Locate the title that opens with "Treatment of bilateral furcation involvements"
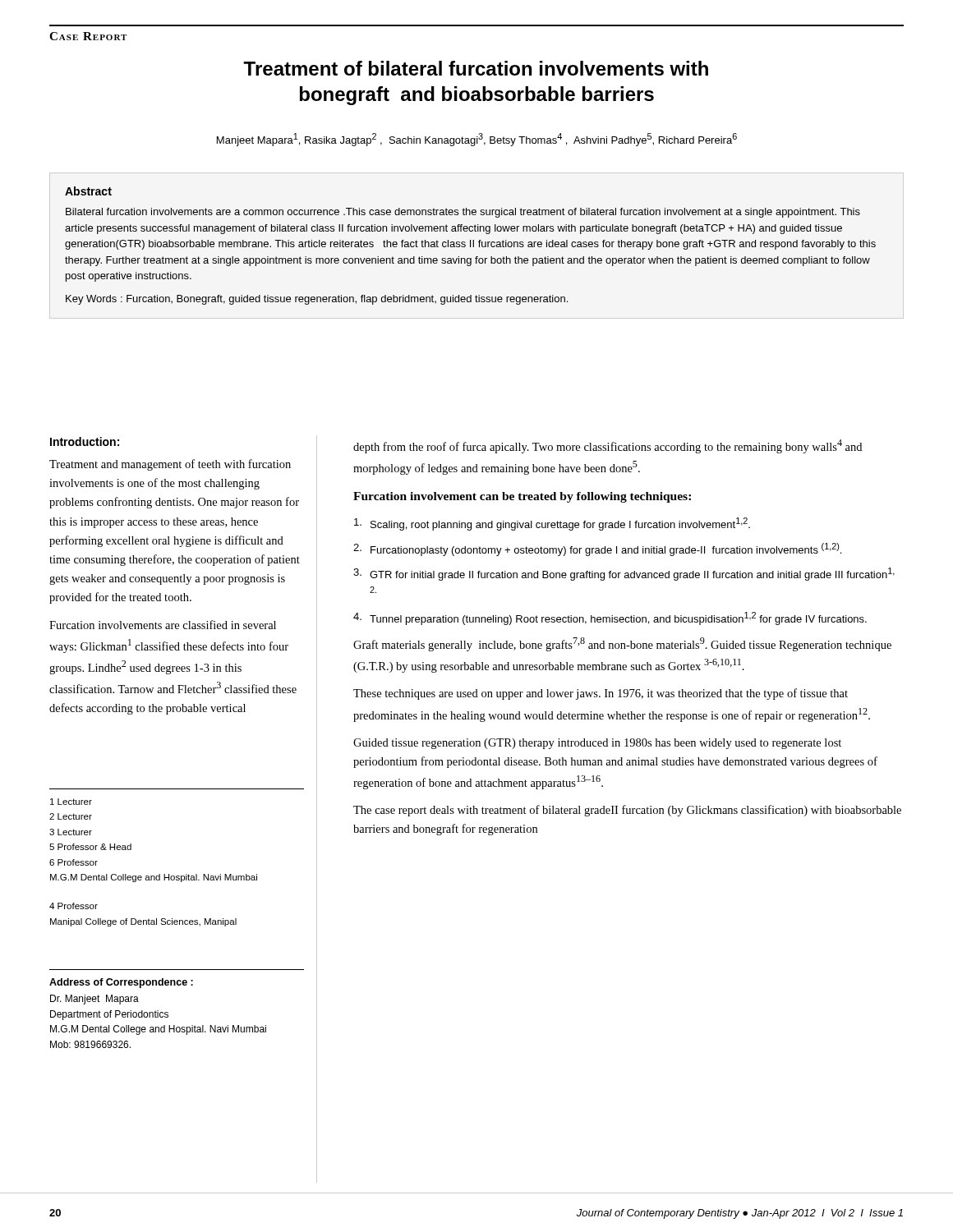This screenshot has height=1232, width=953. pos(476,81)
